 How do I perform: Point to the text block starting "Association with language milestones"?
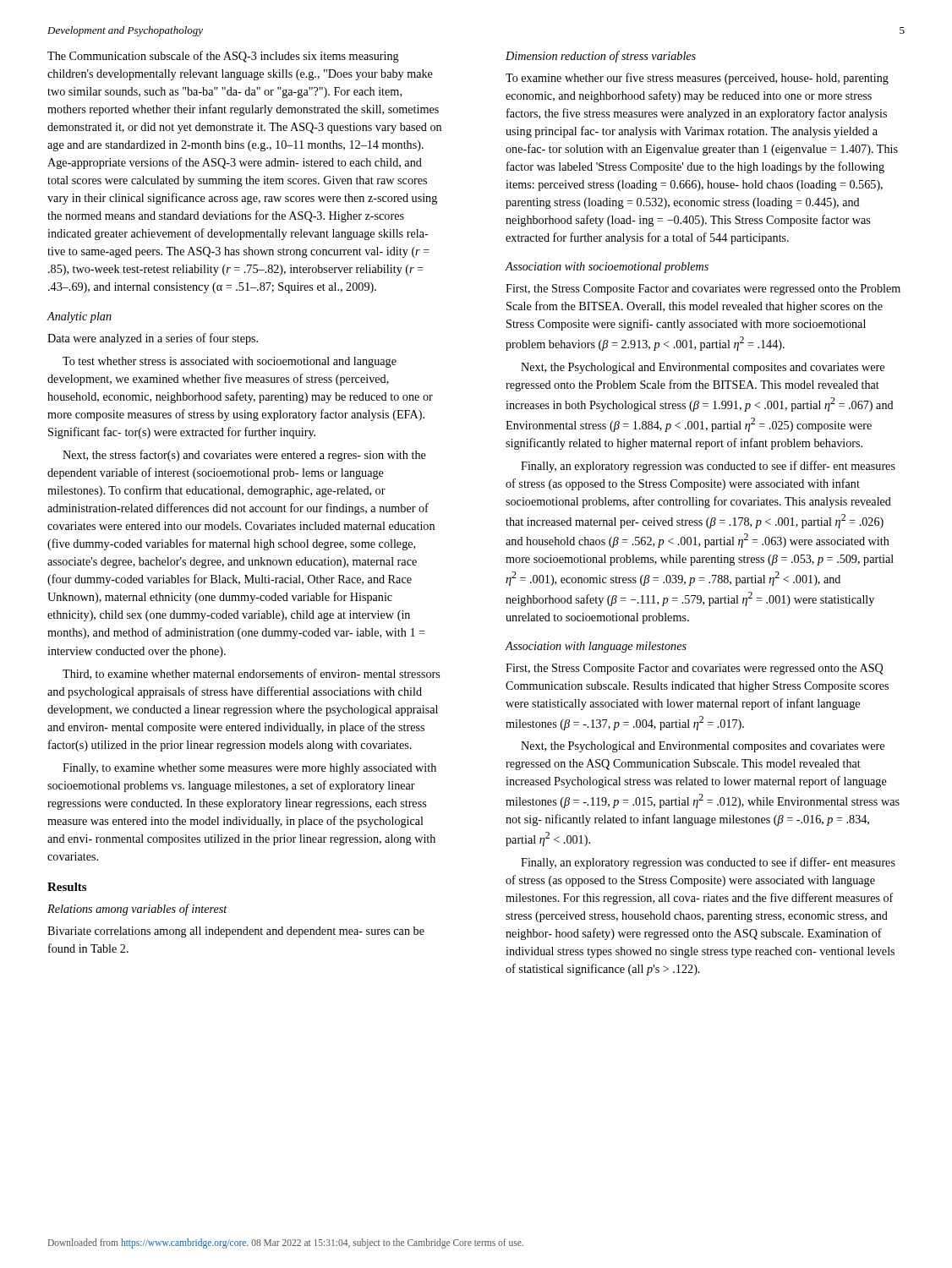[x=596, y=647]
